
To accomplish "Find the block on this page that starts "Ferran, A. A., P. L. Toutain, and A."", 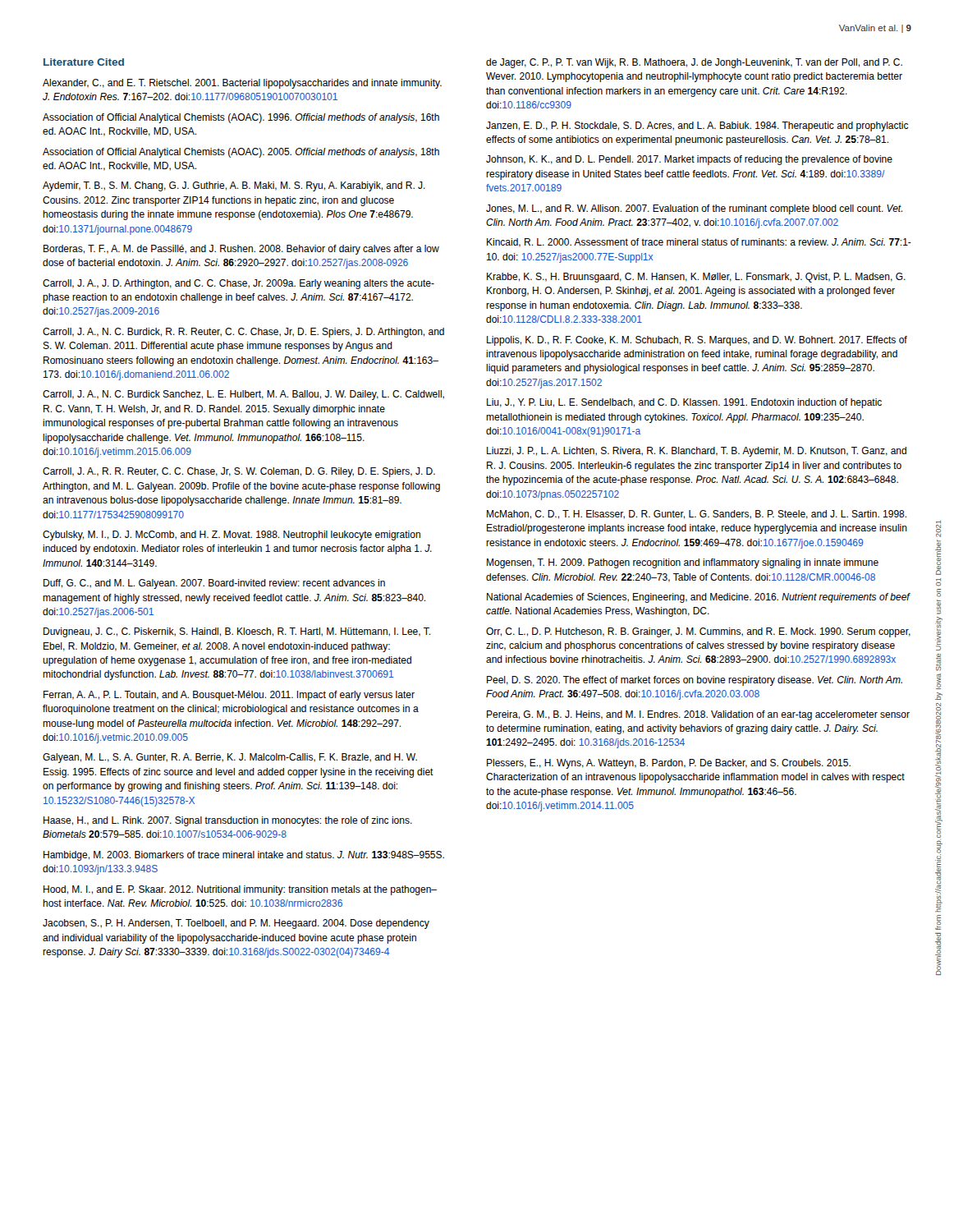I will pos(231,716).
